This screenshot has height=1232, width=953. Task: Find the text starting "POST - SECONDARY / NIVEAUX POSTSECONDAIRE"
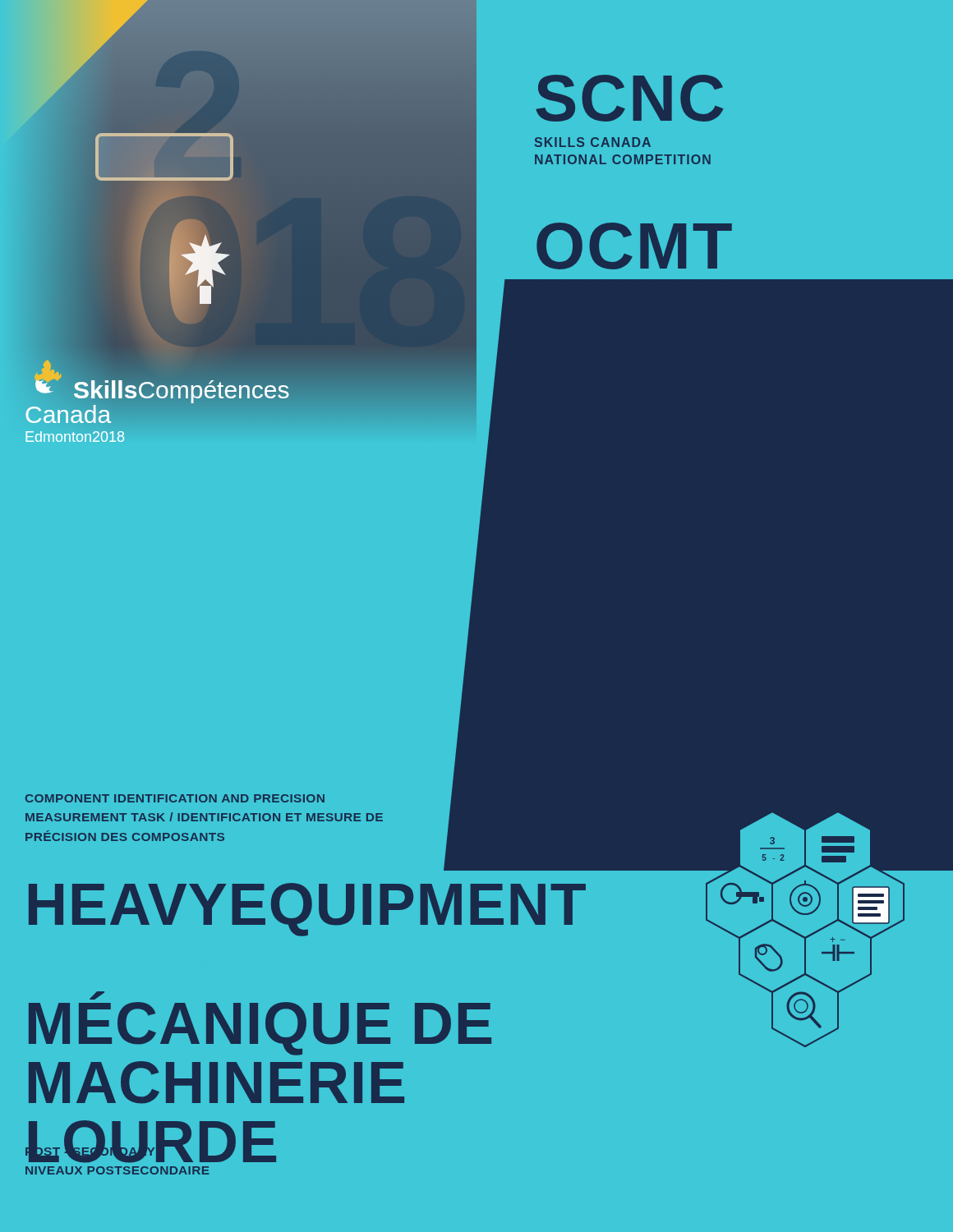click(x=117, y=1161)
